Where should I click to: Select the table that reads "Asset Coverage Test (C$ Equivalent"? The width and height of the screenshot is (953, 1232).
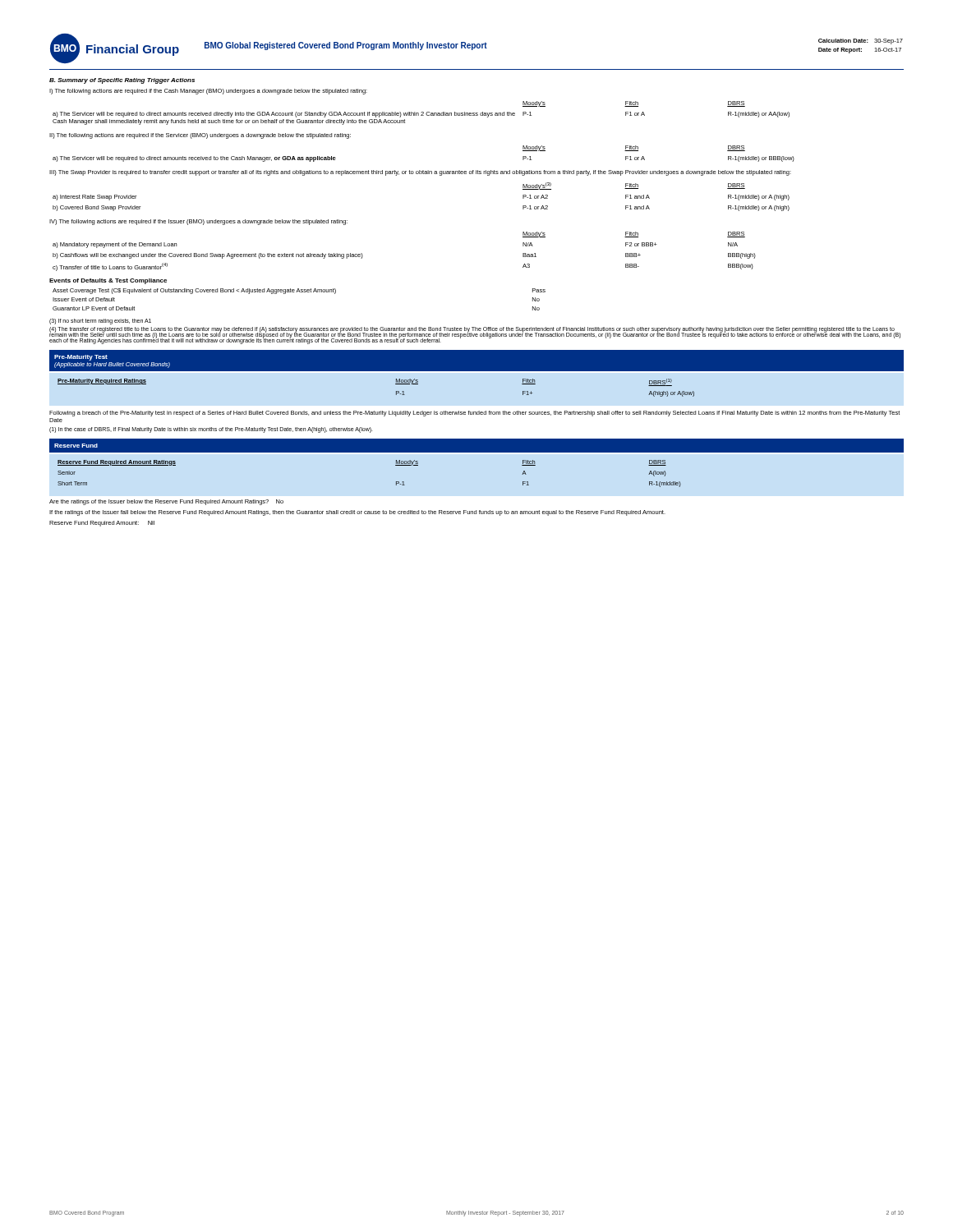pos(476,299)
